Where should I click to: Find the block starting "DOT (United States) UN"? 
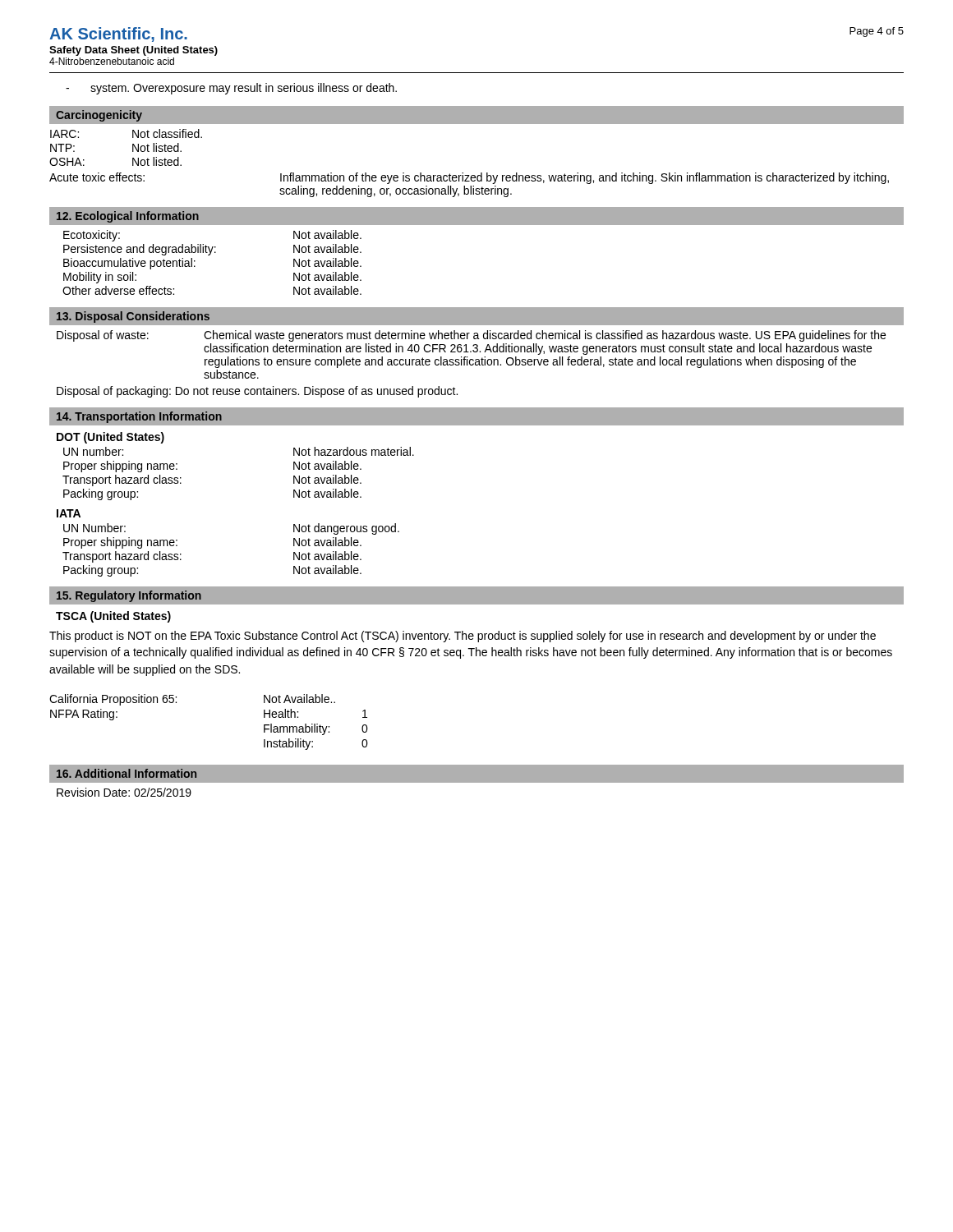point(110,438)
